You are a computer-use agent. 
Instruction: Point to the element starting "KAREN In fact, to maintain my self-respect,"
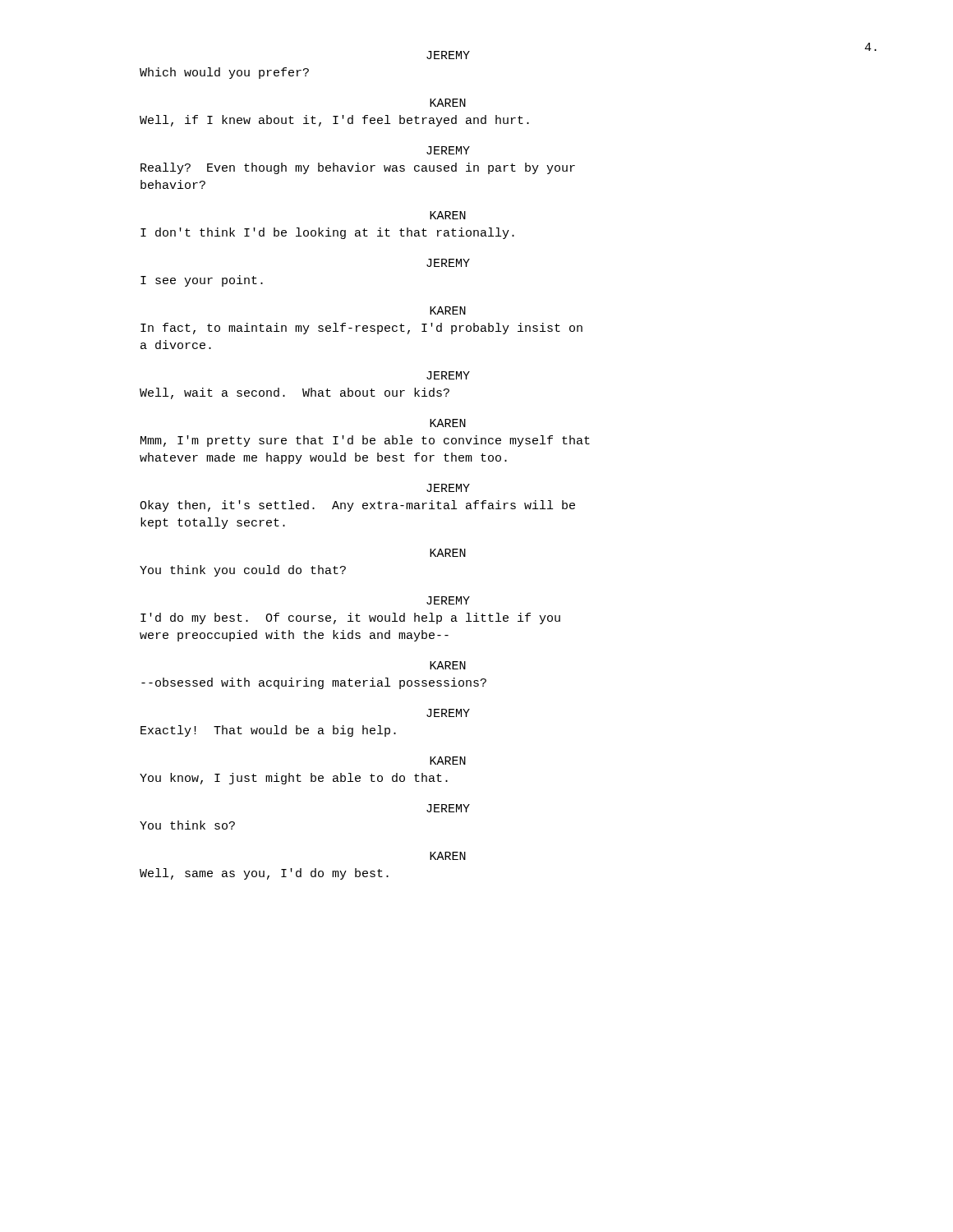tap(448, 330)
